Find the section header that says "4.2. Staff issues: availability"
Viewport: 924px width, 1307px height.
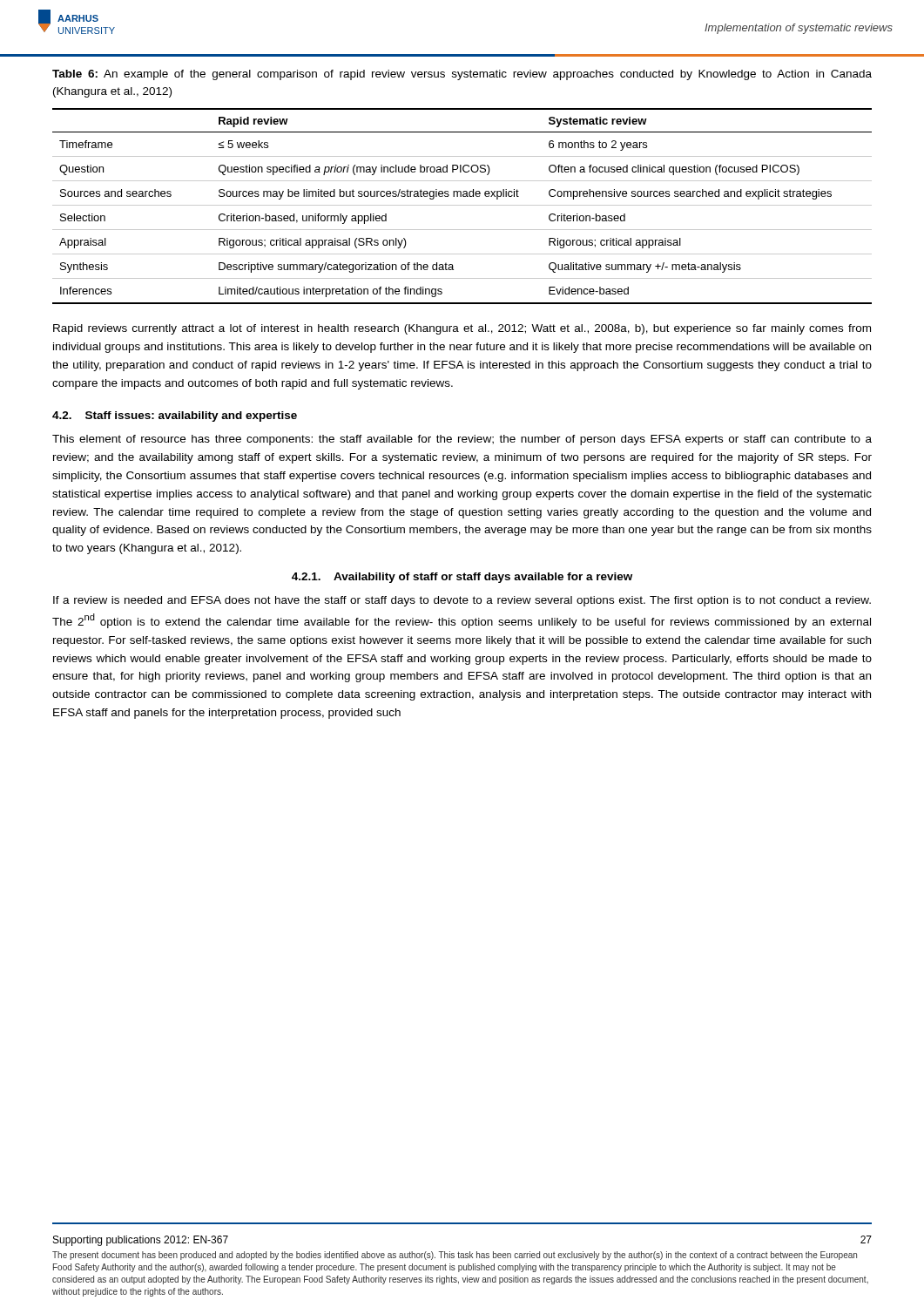pos(175,415)
